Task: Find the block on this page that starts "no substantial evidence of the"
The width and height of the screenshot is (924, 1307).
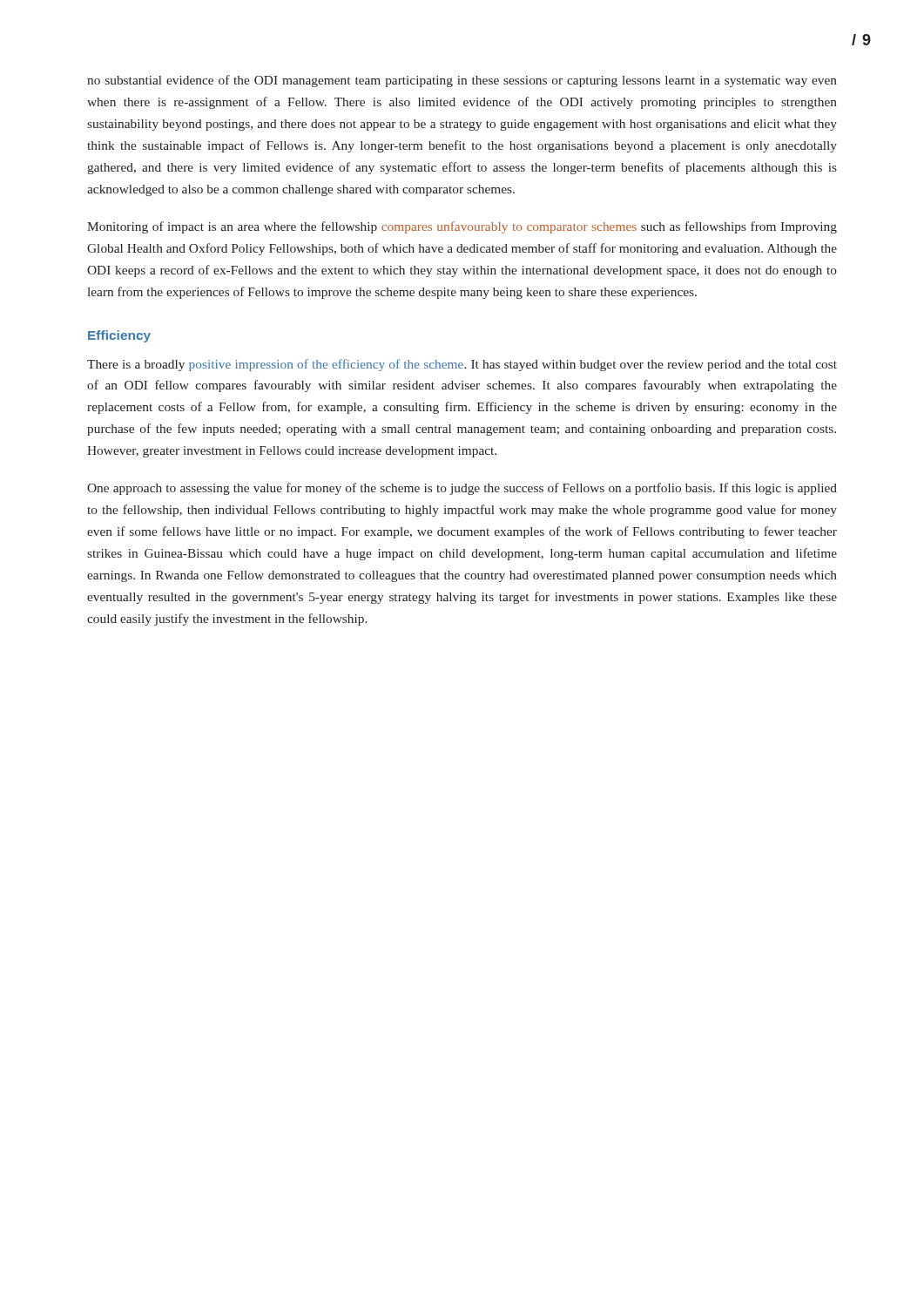Action: click(462, 134)
